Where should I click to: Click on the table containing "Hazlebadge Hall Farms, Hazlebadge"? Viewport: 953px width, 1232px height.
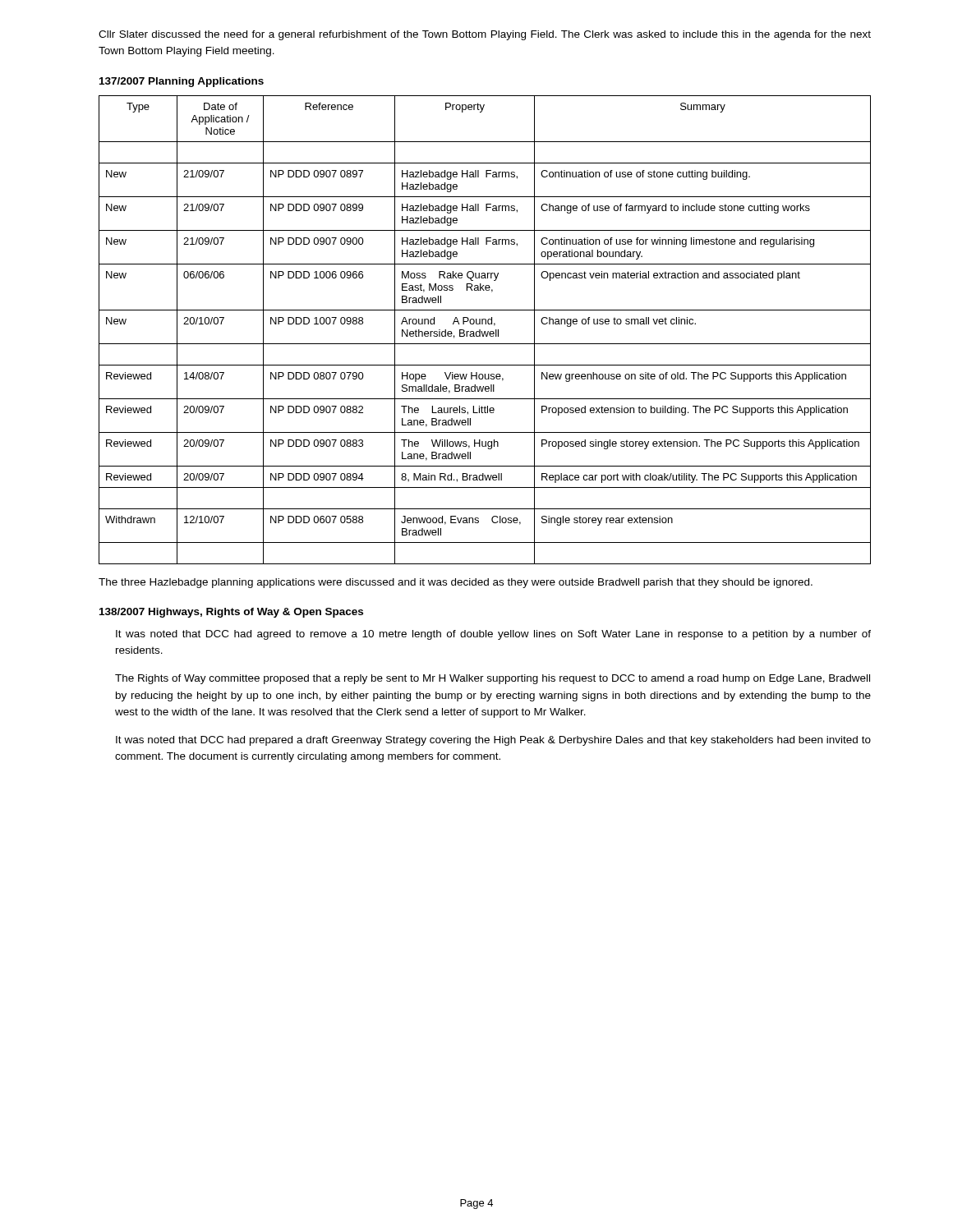click(485, 329)
